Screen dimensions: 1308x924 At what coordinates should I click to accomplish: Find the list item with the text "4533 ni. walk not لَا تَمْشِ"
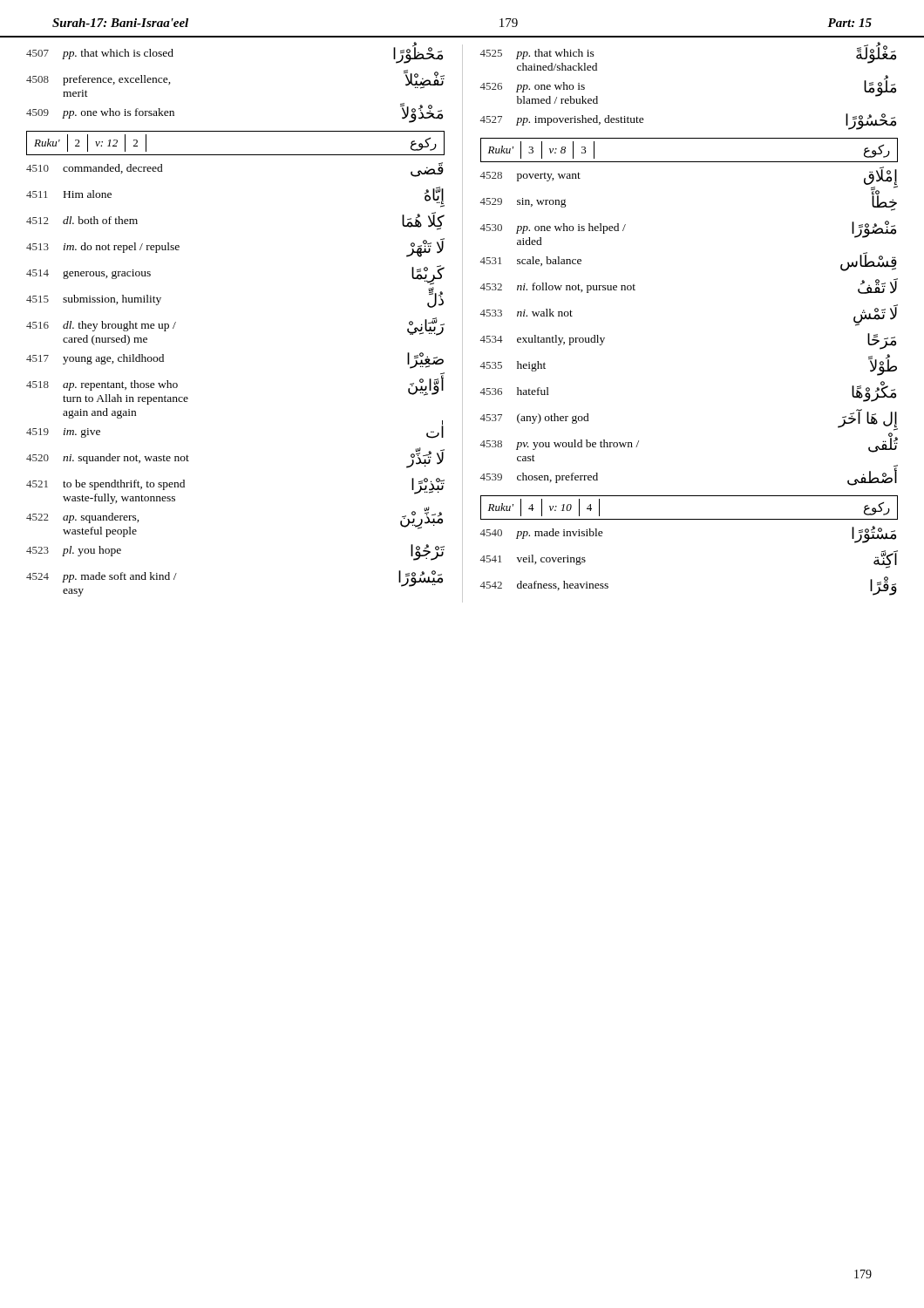[547, 313]
